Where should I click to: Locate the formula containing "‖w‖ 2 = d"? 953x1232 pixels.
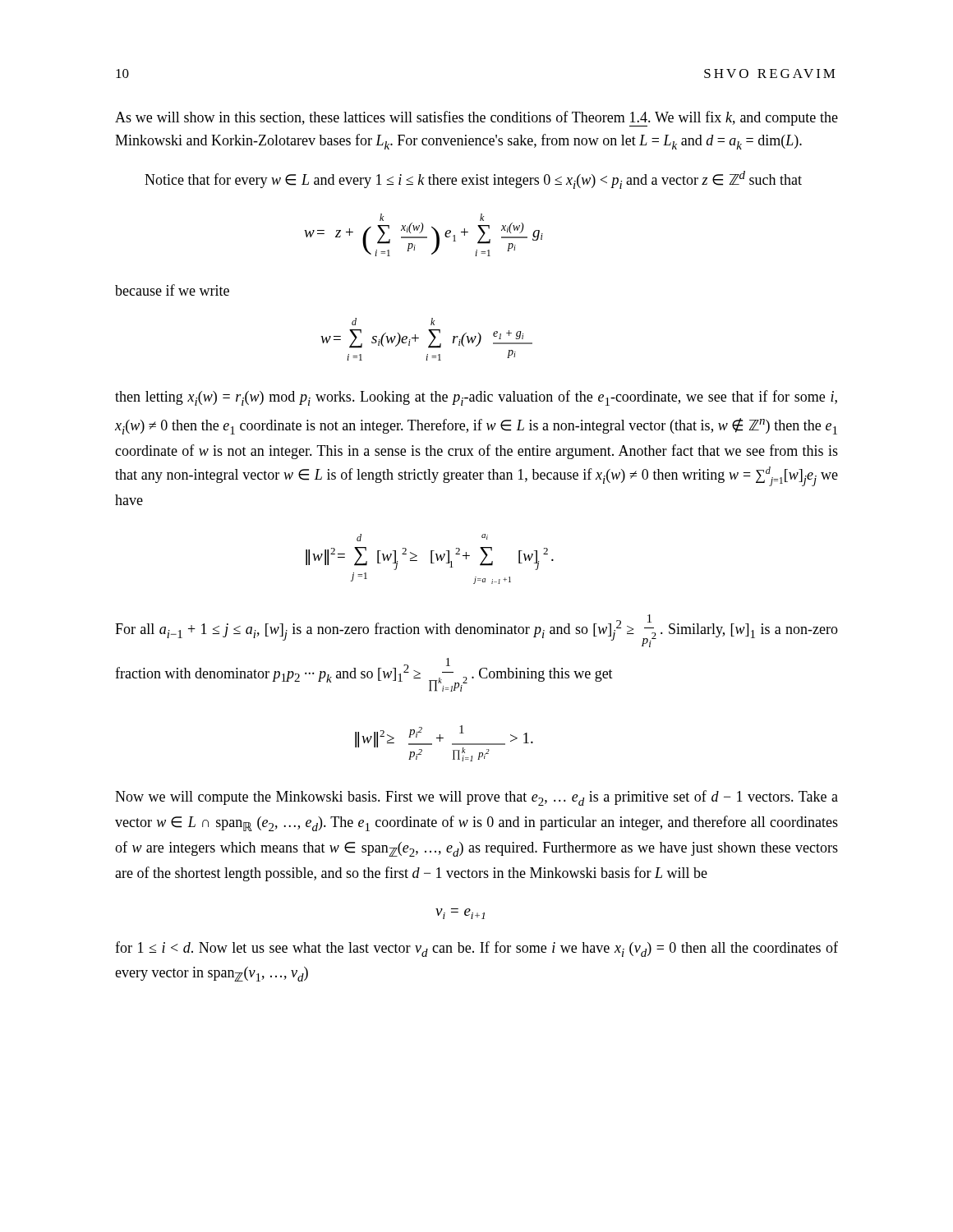tap(476, 560)
